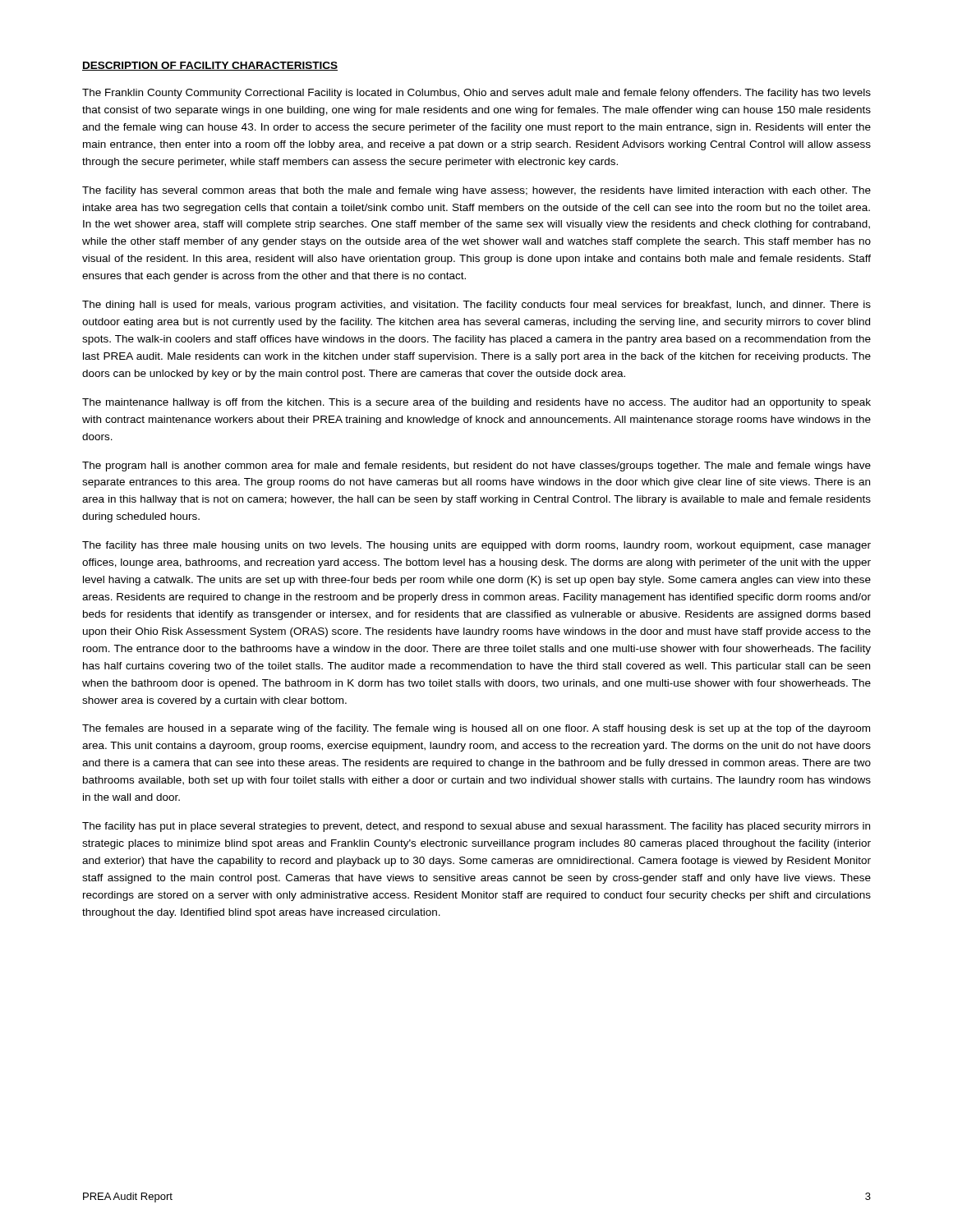The height and width of the screenshot is (1232, 953).
Task: Click on the text block with the text "The facility has three male"
Action: coord(476,622)
